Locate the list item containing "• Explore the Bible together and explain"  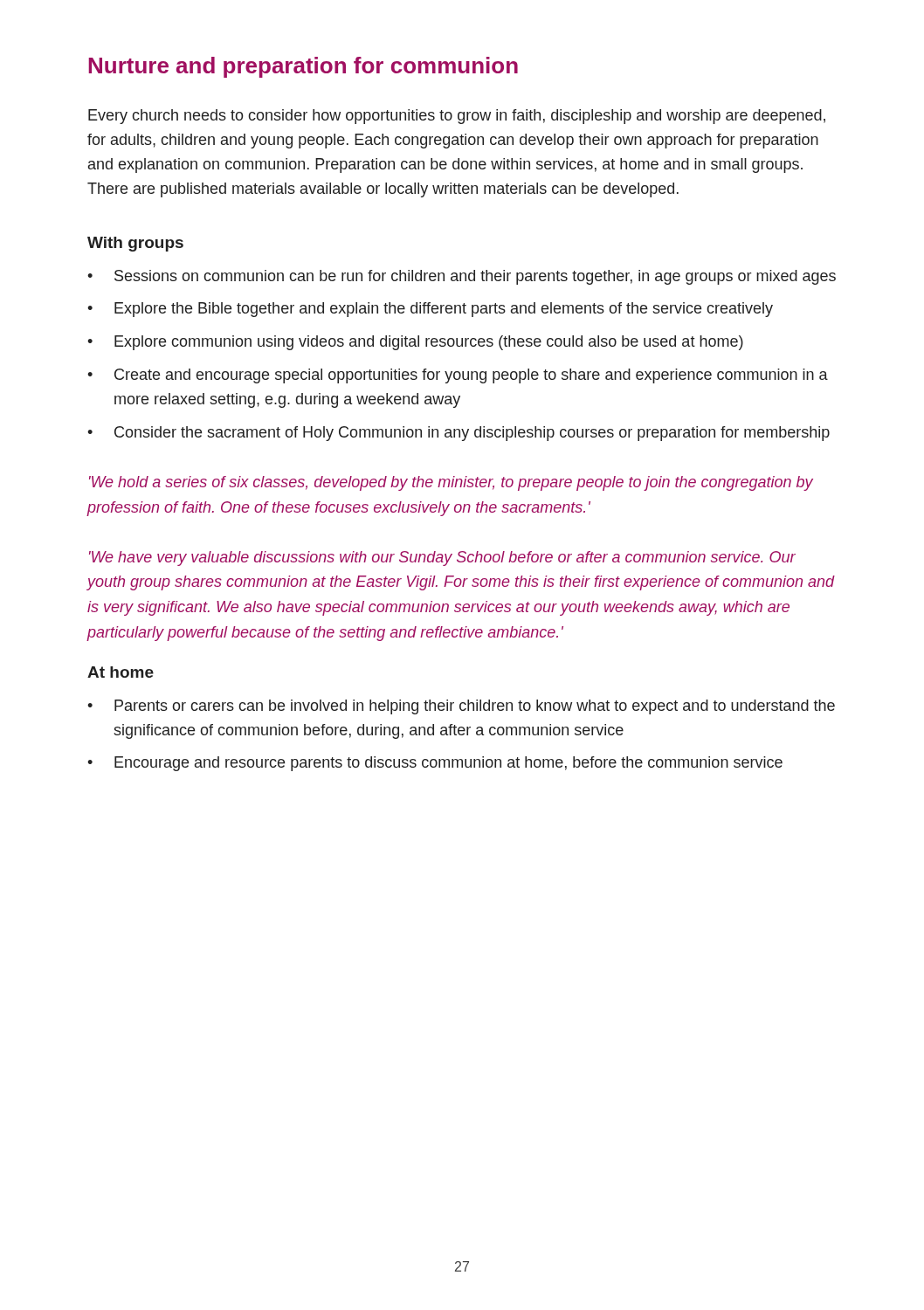tap(462, 310)
